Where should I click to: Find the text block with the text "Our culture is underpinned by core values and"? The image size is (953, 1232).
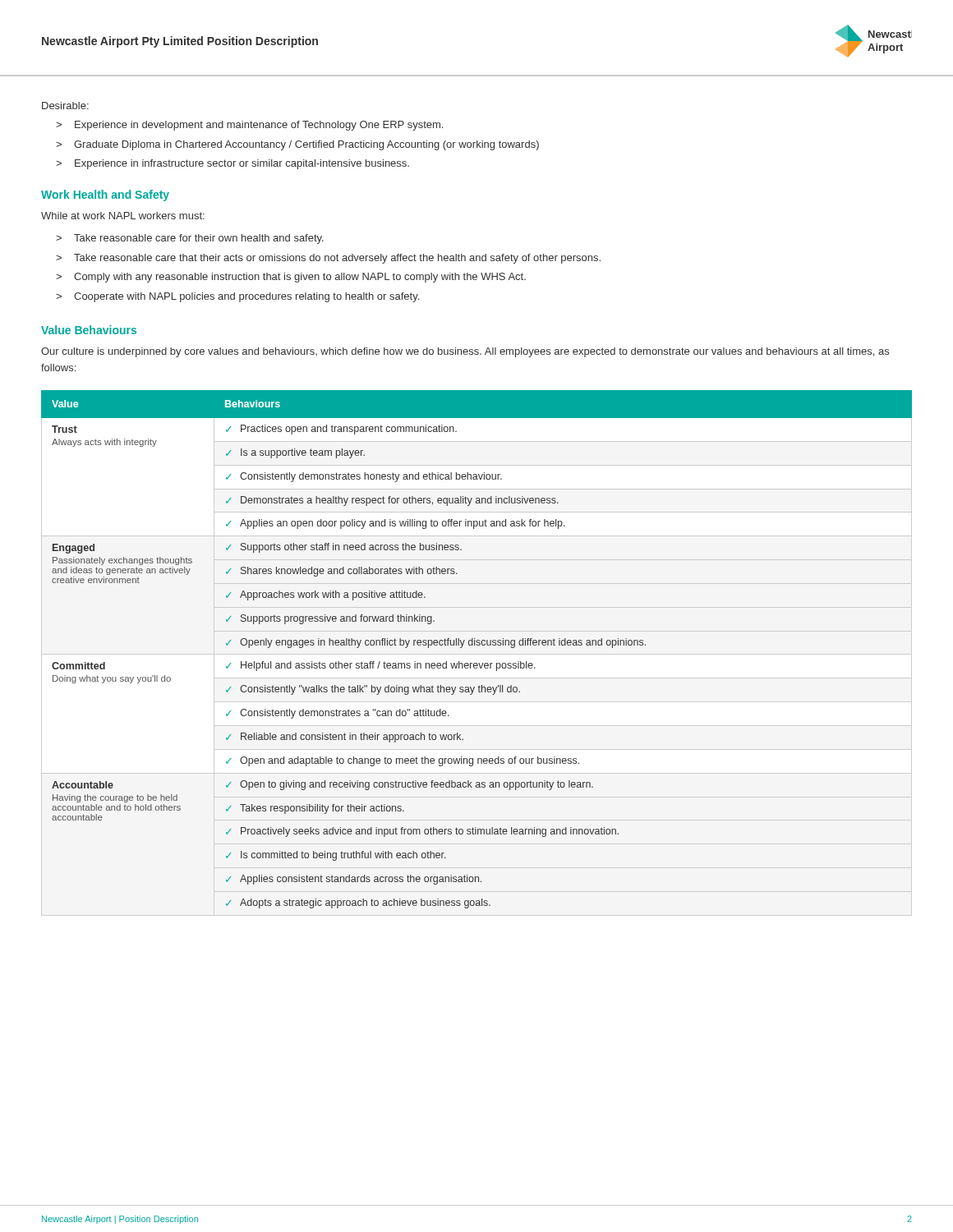coord(465,359)
